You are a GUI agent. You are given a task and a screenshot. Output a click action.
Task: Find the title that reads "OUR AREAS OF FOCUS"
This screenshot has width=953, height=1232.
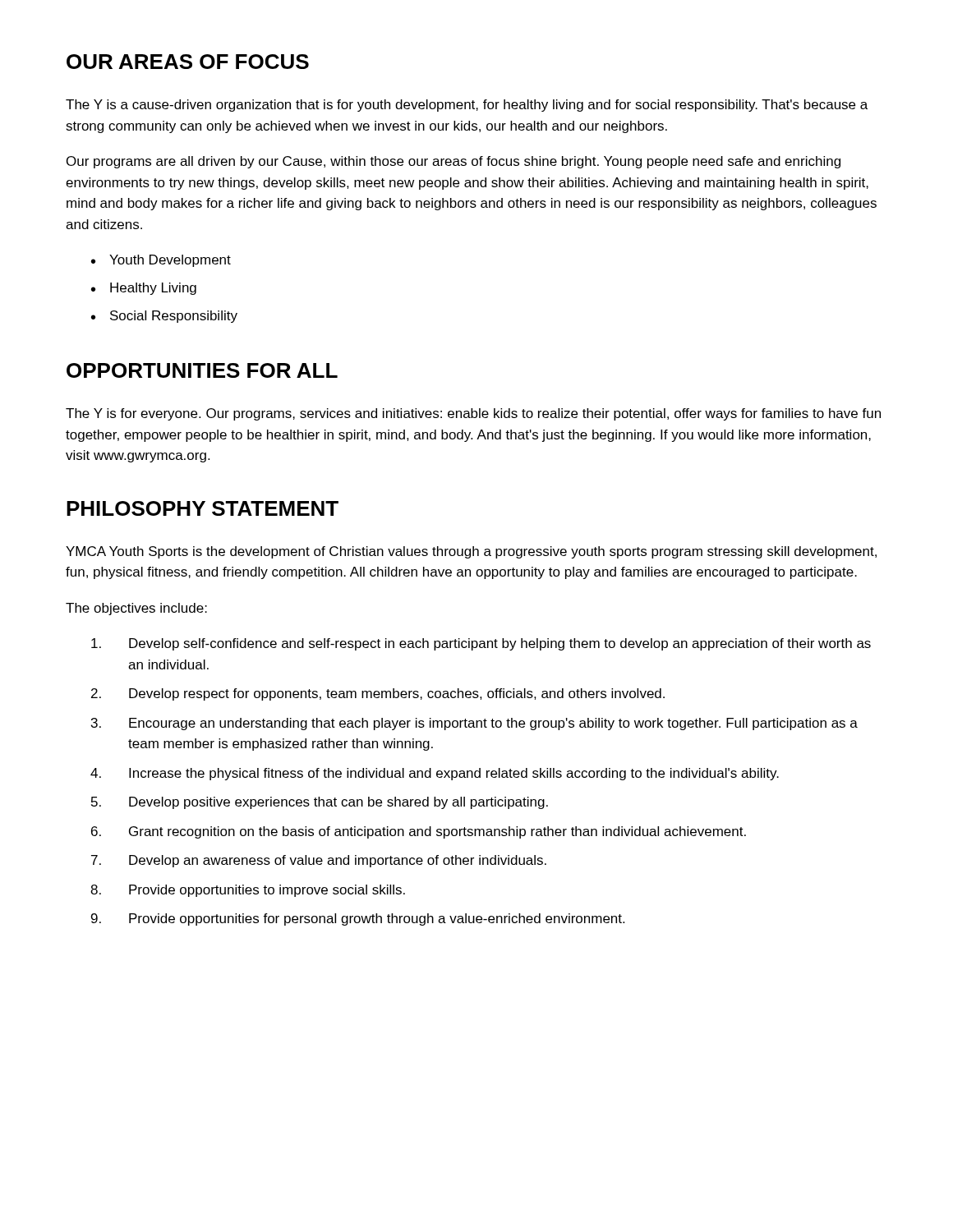[x=188, y=62]
